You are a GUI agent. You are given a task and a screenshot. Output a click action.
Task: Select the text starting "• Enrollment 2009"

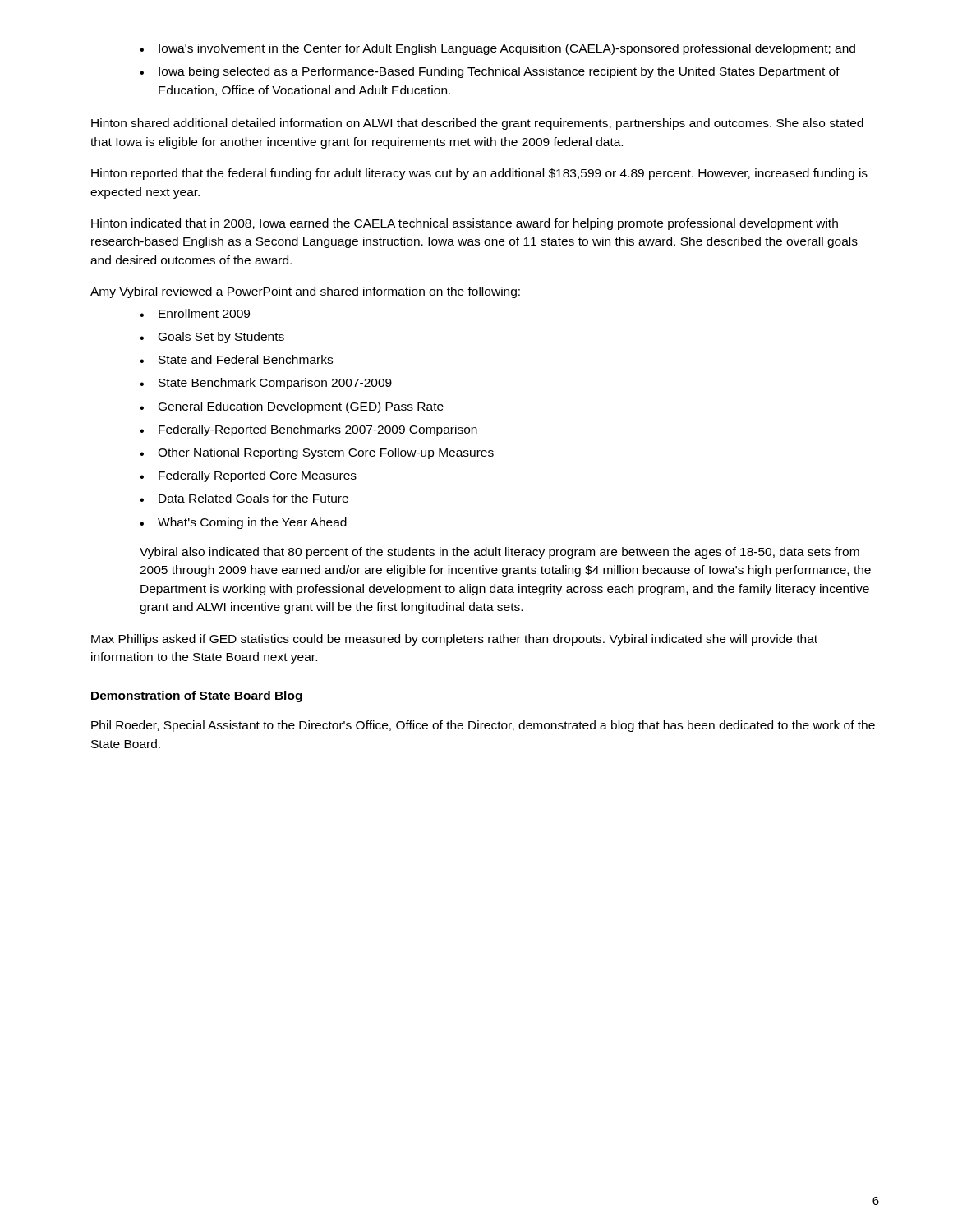(195, 313)
